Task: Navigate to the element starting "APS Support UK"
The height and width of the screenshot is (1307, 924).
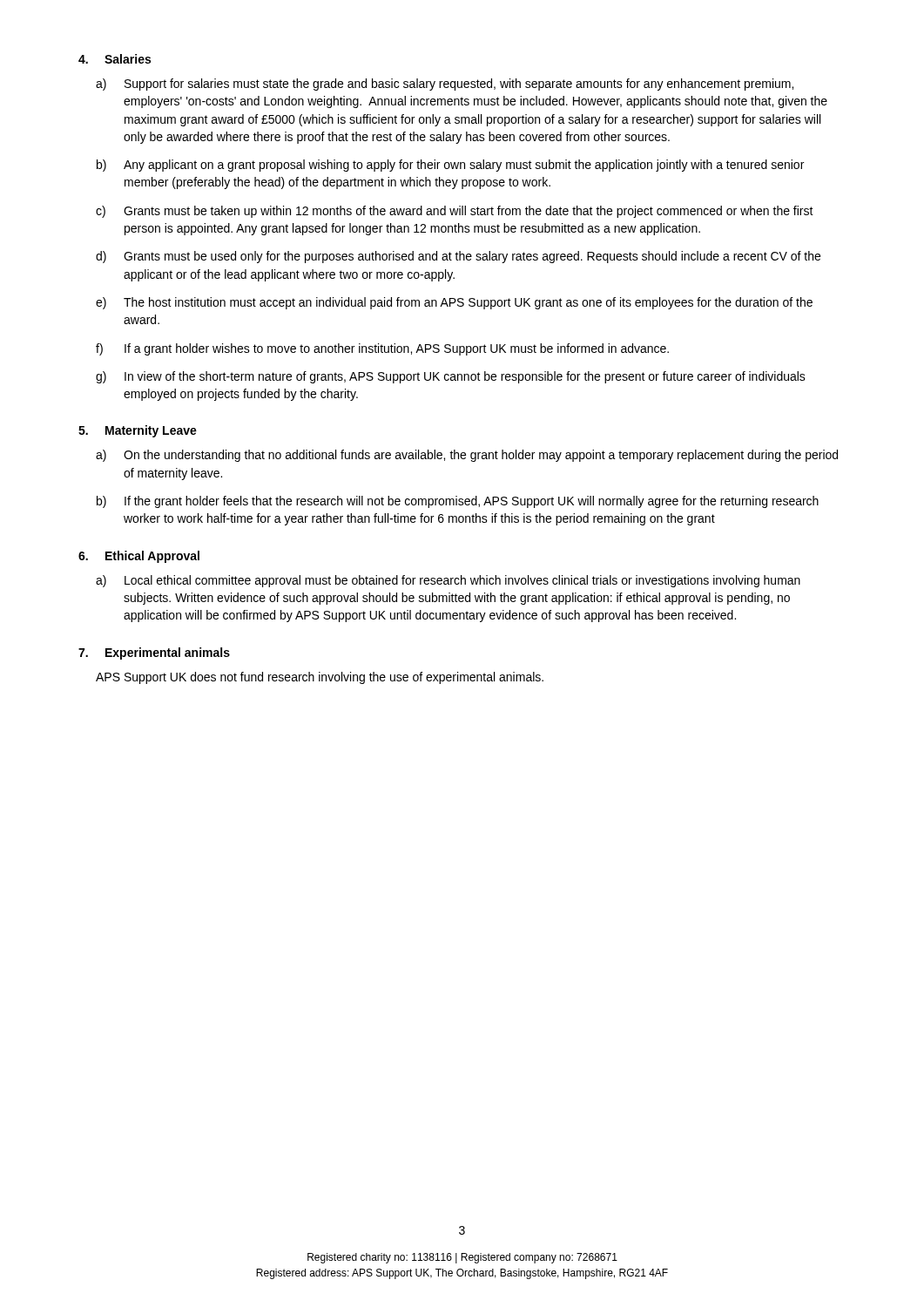Action: coord(320,677)
